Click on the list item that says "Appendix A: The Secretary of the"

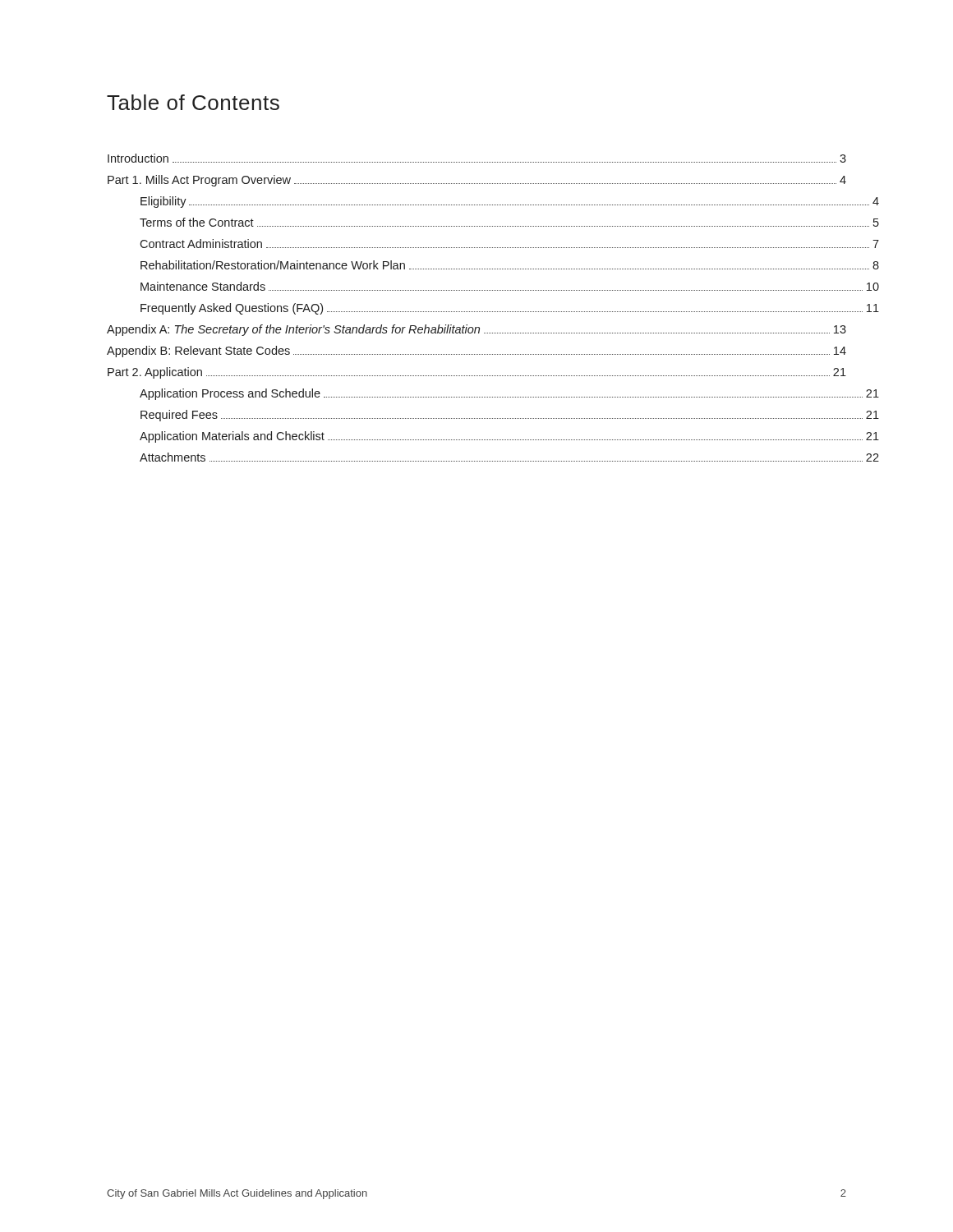[x=476, y=329]
